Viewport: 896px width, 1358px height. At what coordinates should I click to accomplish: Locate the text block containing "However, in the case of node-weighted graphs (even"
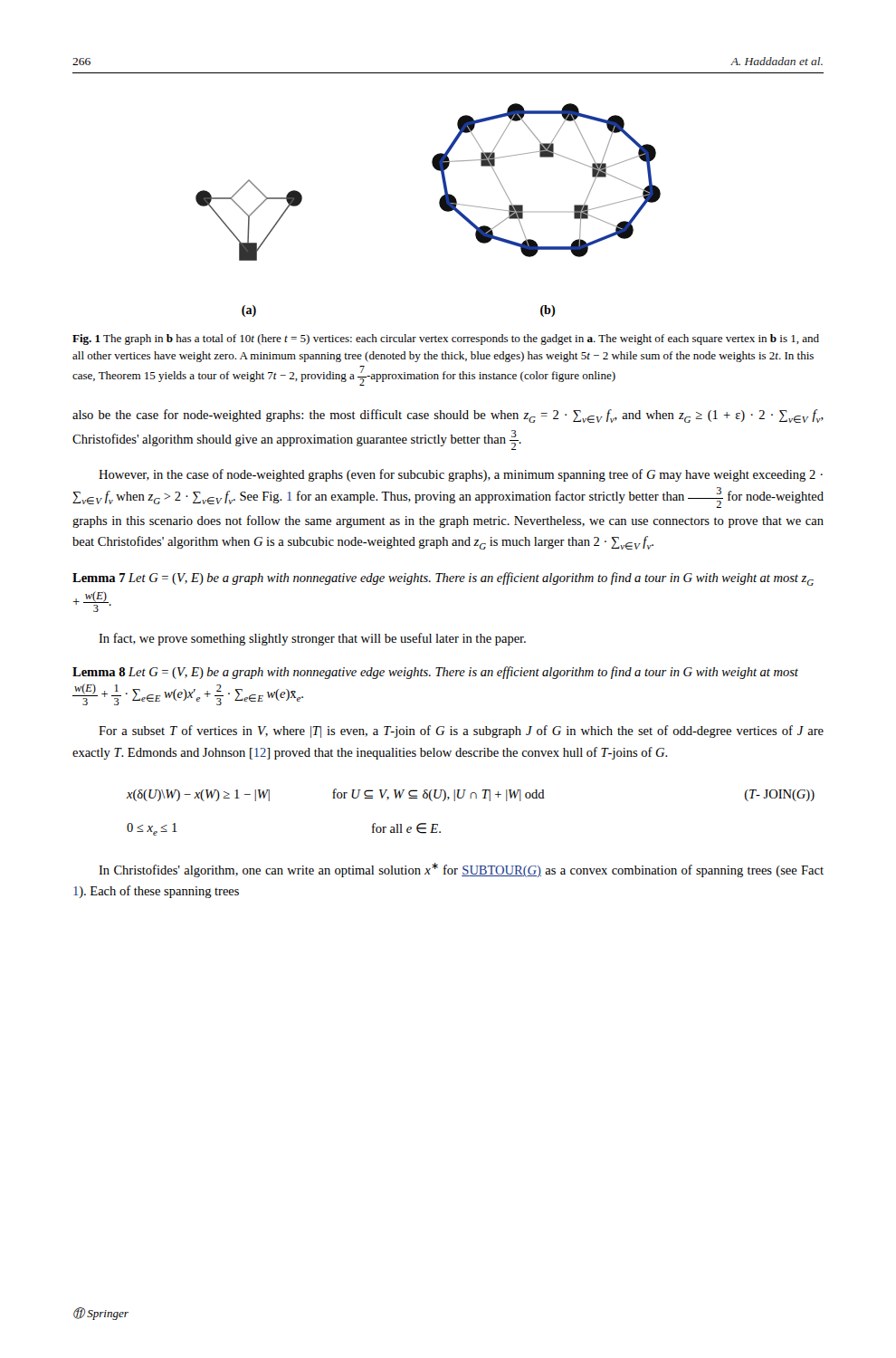click(448, 509)
